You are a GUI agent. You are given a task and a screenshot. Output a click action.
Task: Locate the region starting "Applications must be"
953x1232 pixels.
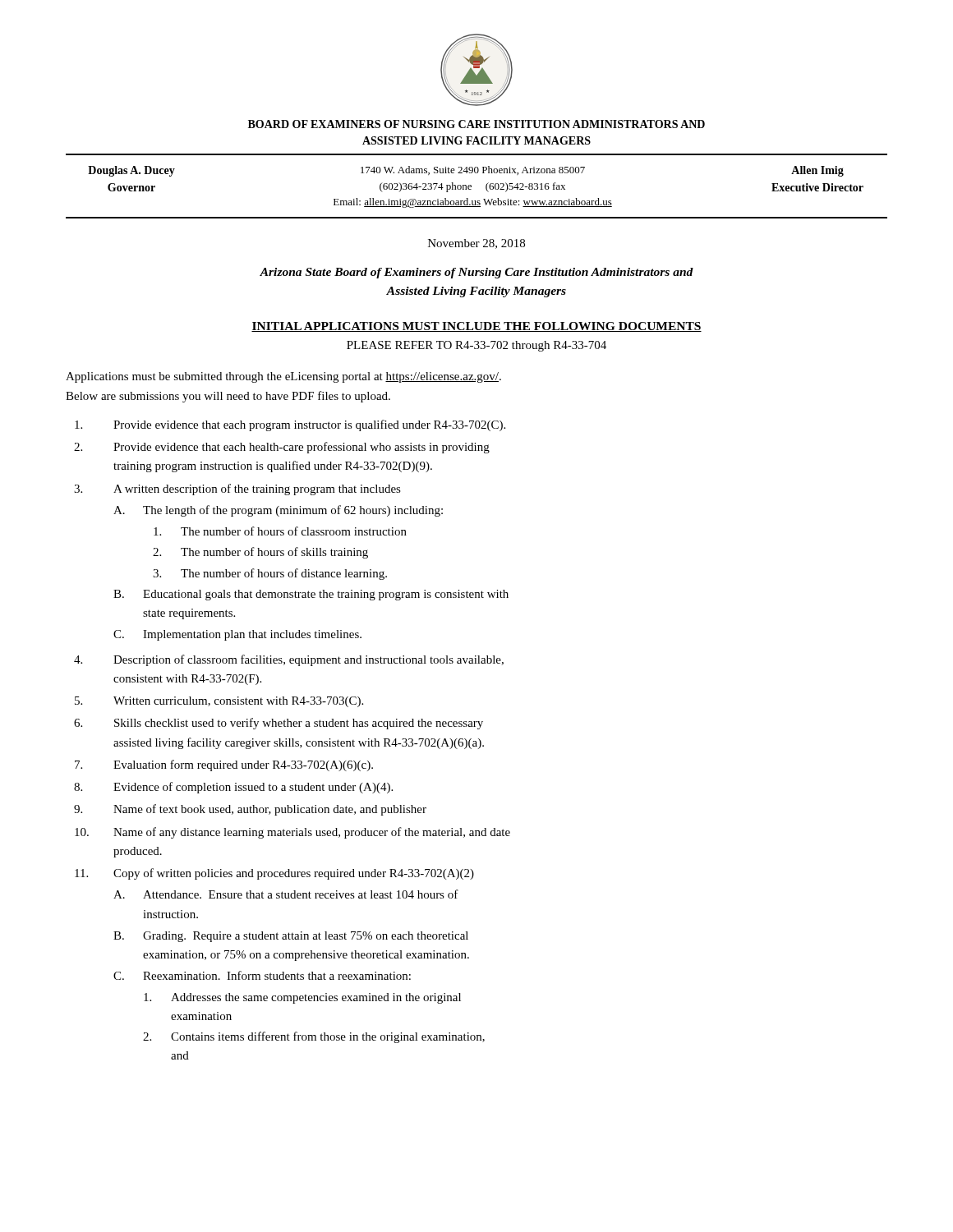click(x=284, y=386)
